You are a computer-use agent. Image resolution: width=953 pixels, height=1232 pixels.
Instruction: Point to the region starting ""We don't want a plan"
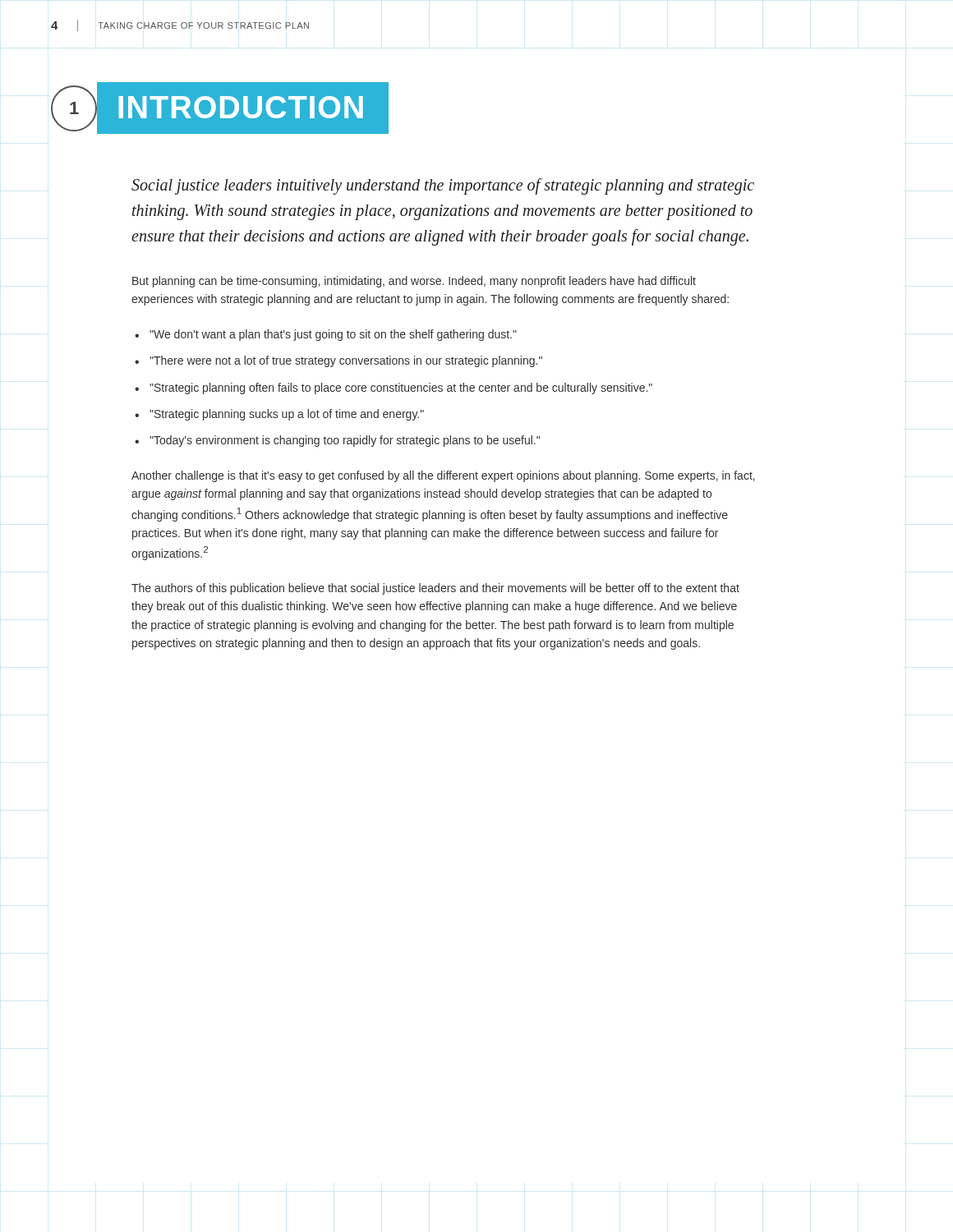tap(333, 334)
